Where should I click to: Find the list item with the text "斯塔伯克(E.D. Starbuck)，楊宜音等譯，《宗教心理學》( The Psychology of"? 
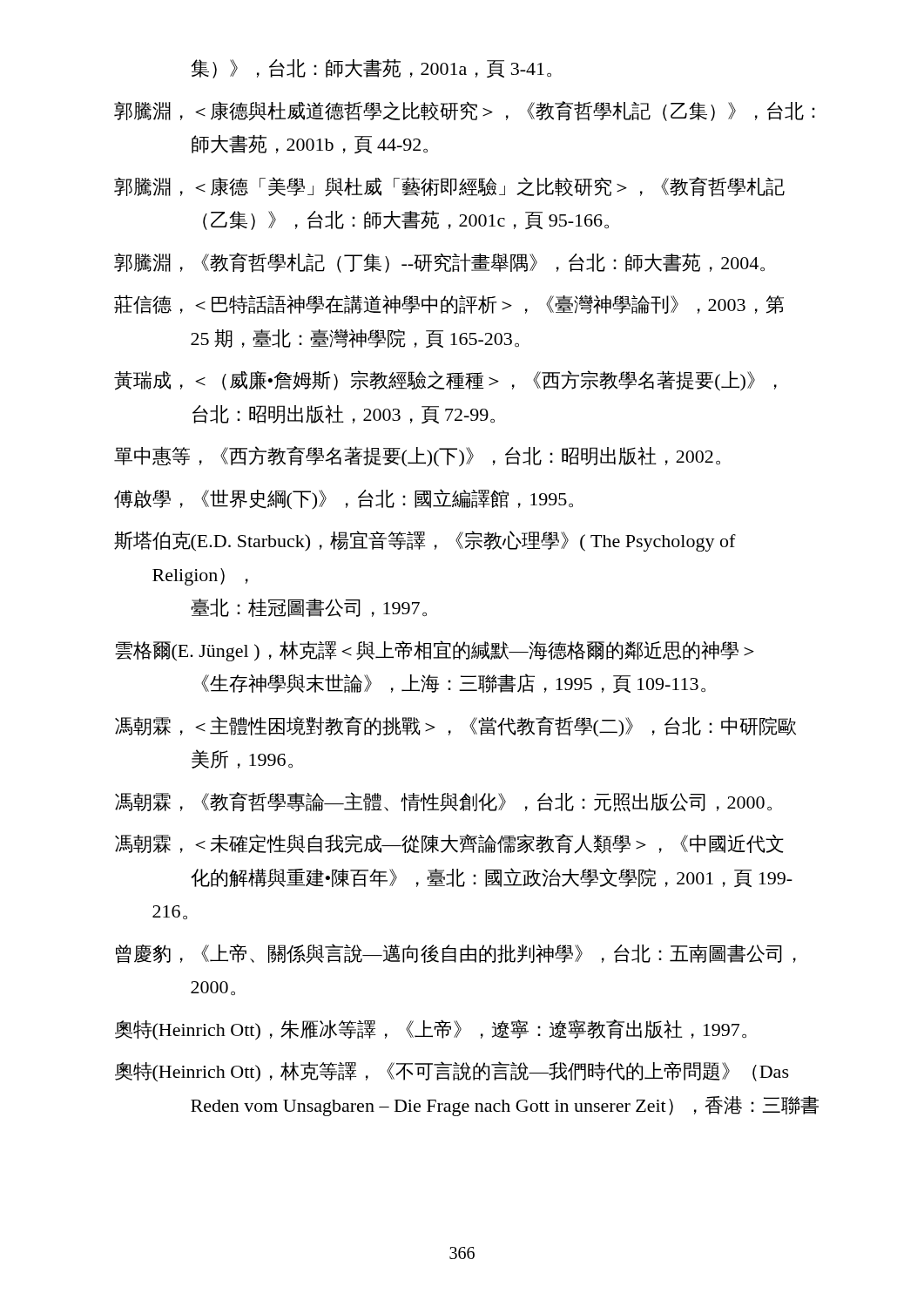coord(425,541)
